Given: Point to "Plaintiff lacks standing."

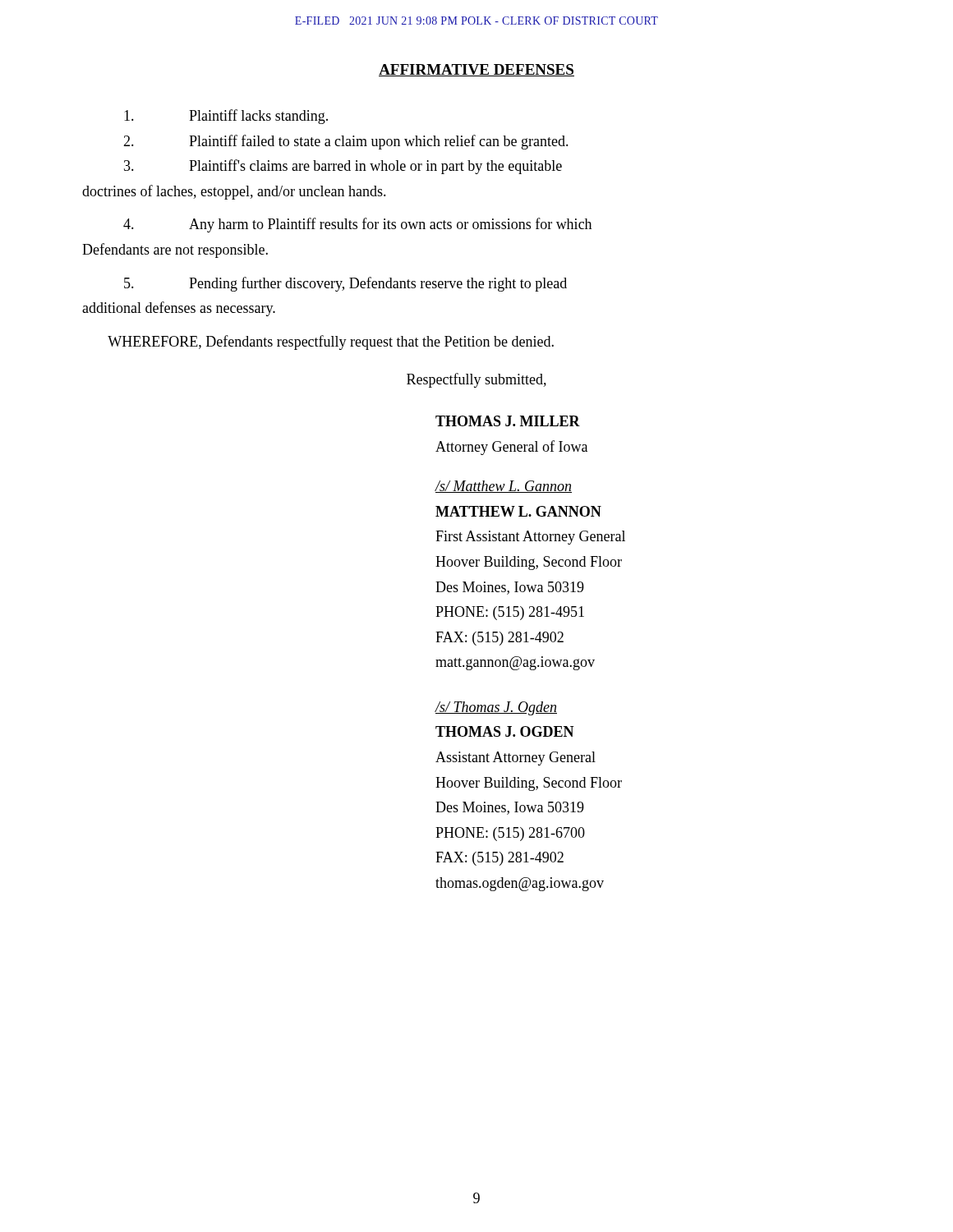Looking at the screenshot, I should [226, 117].
